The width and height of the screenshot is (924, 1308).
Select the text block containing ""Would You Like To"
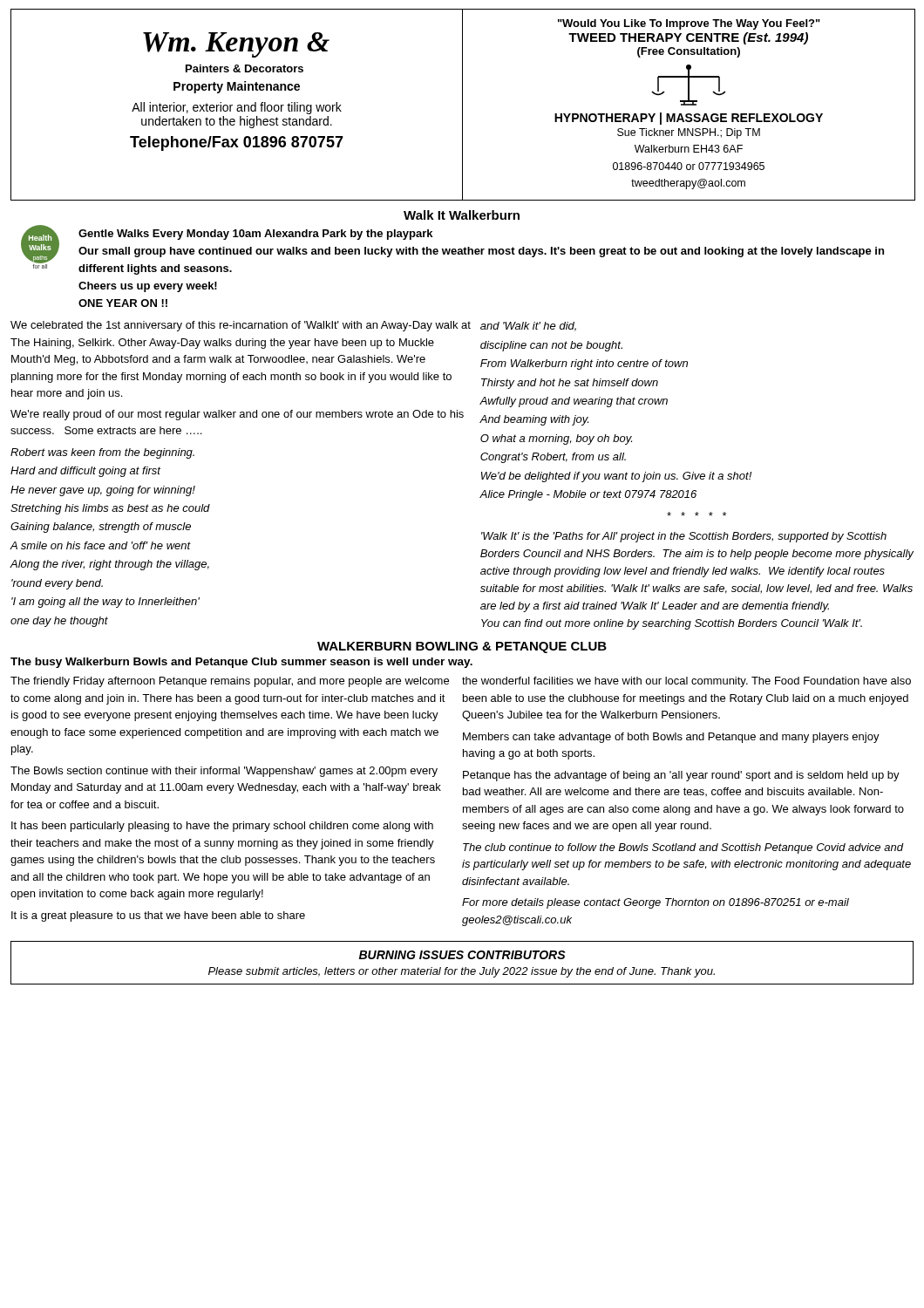point(689,104)
